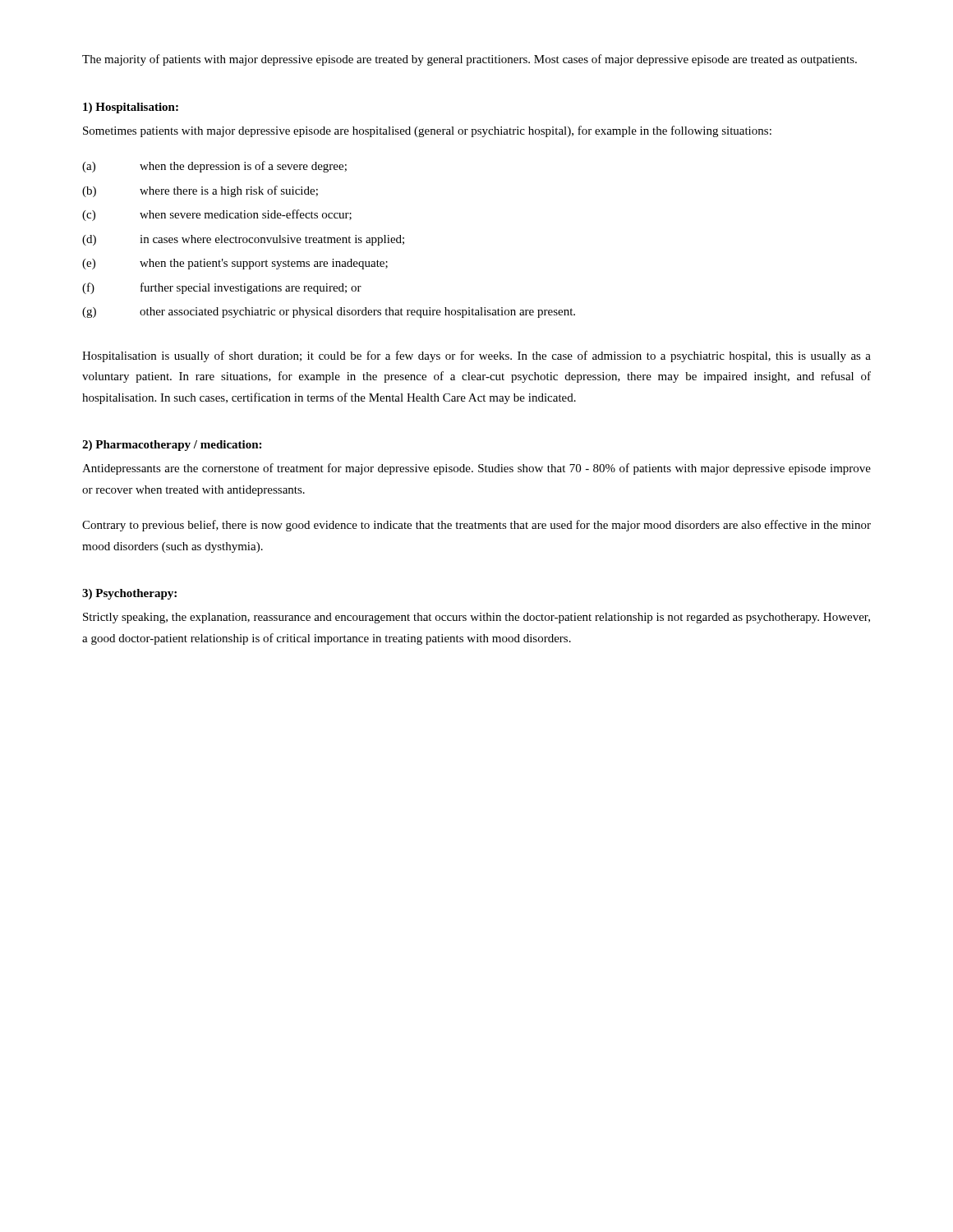Find the block on this page that starts "(a) when the depression is of a severe"
Screen dimensions: 1232x953
coord(214,167)
